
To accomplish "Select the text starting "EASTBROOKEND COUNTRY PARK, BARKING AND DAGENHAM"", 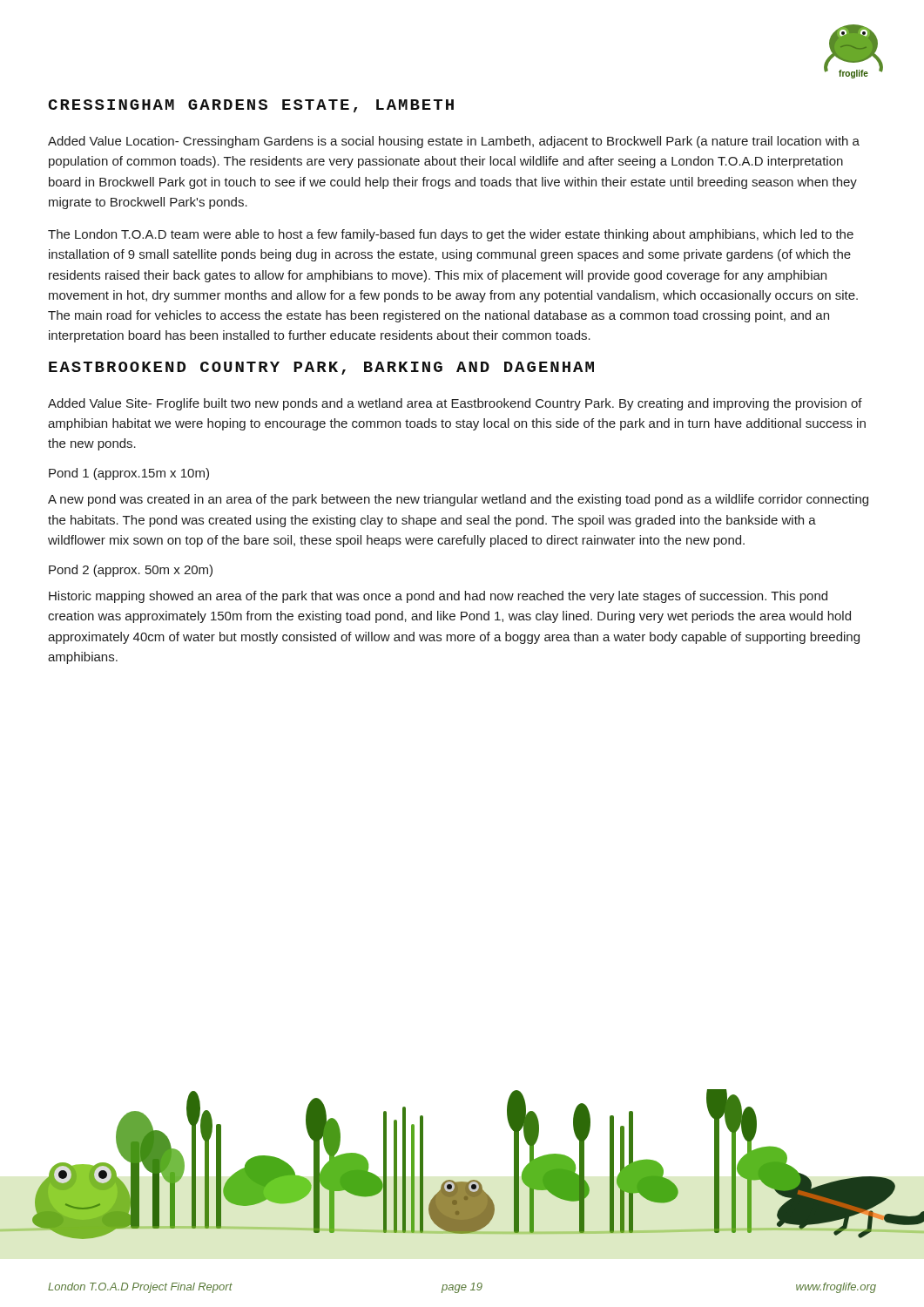I will [x=322, y=367].
